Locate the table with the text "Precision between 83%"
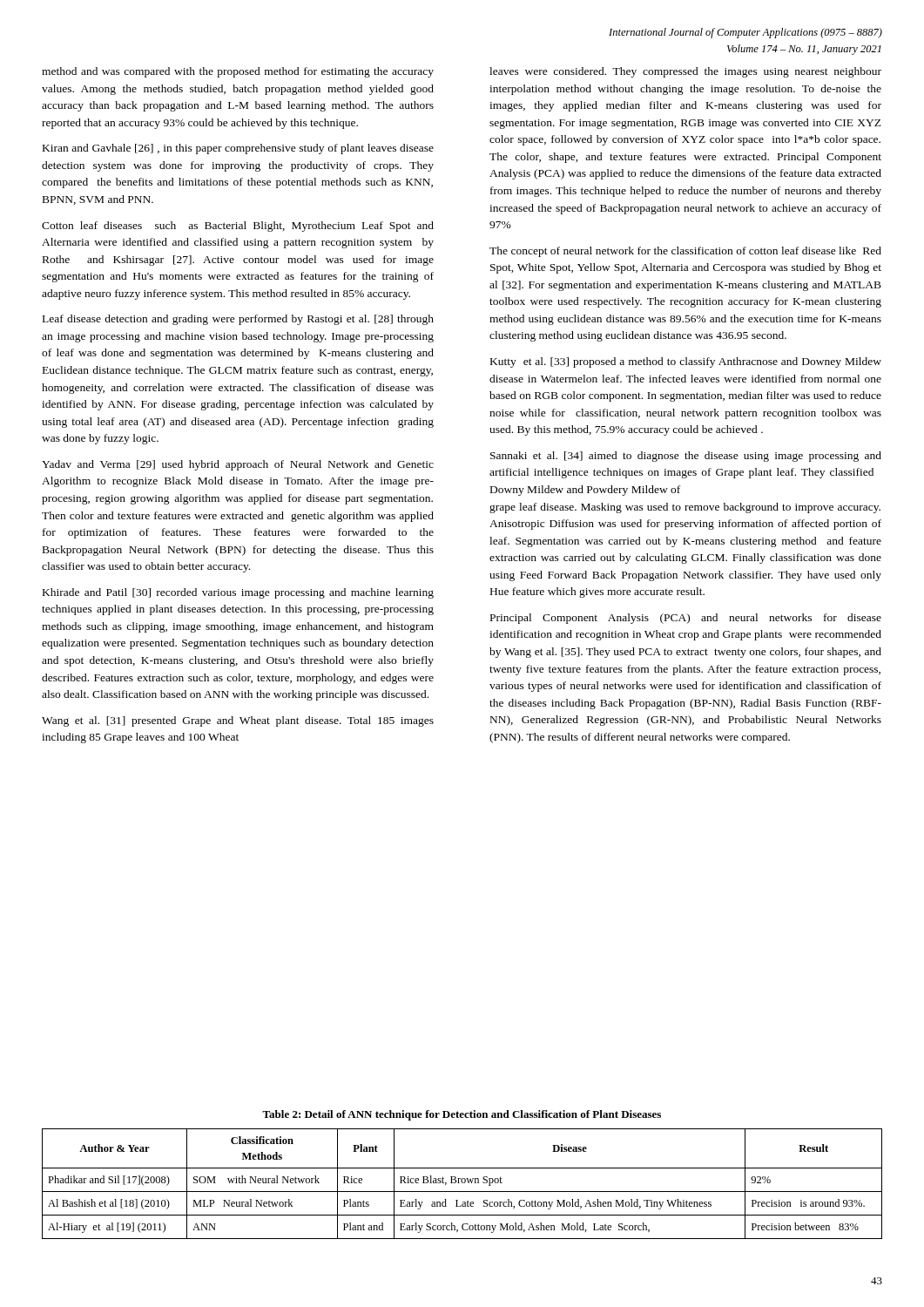The height and width of the screenshot is (1307, 924). click(x=462, y=1184)
